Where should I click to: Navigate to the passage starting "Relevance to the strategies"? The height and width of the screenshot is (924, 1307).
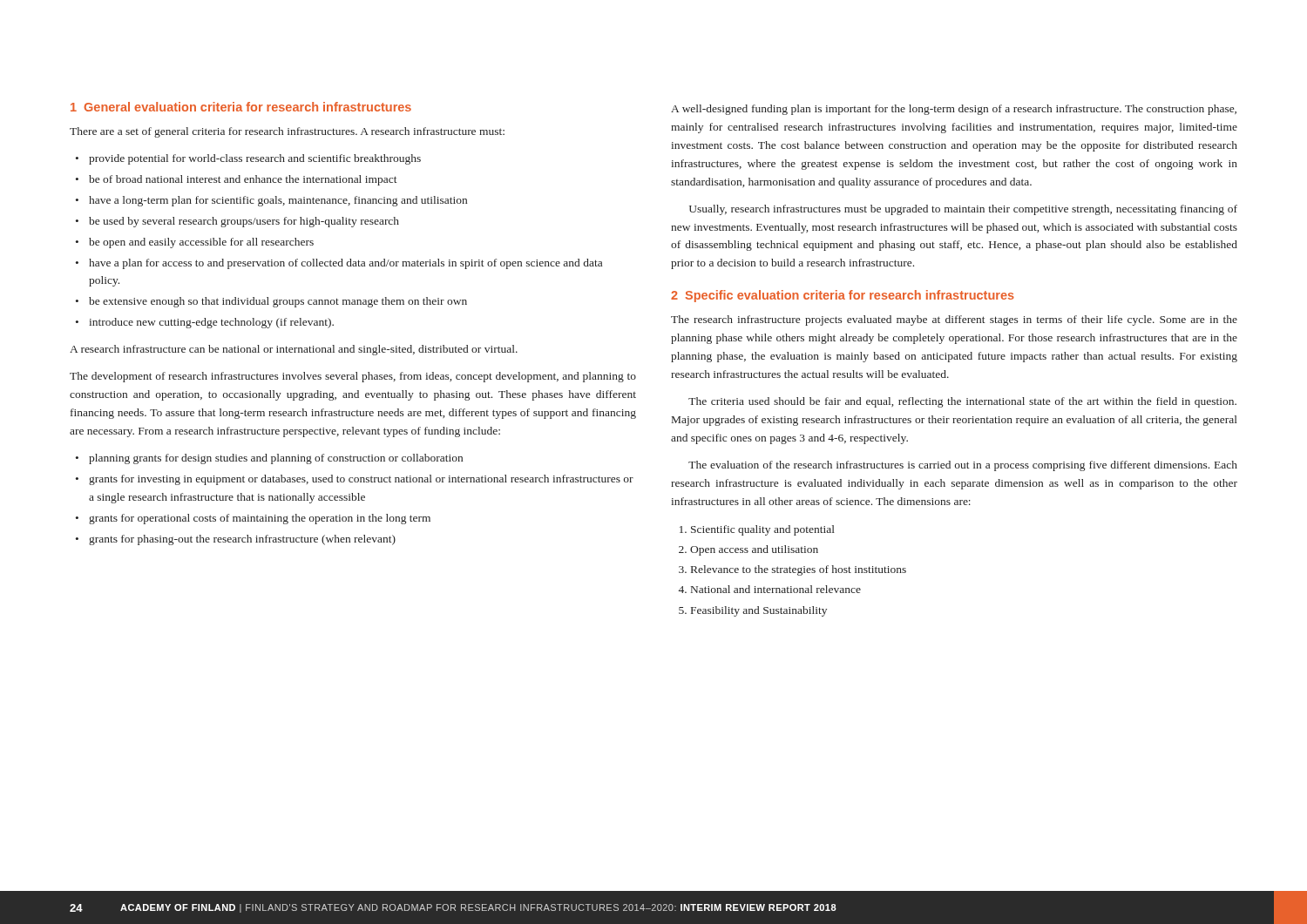tap(798, 569)
